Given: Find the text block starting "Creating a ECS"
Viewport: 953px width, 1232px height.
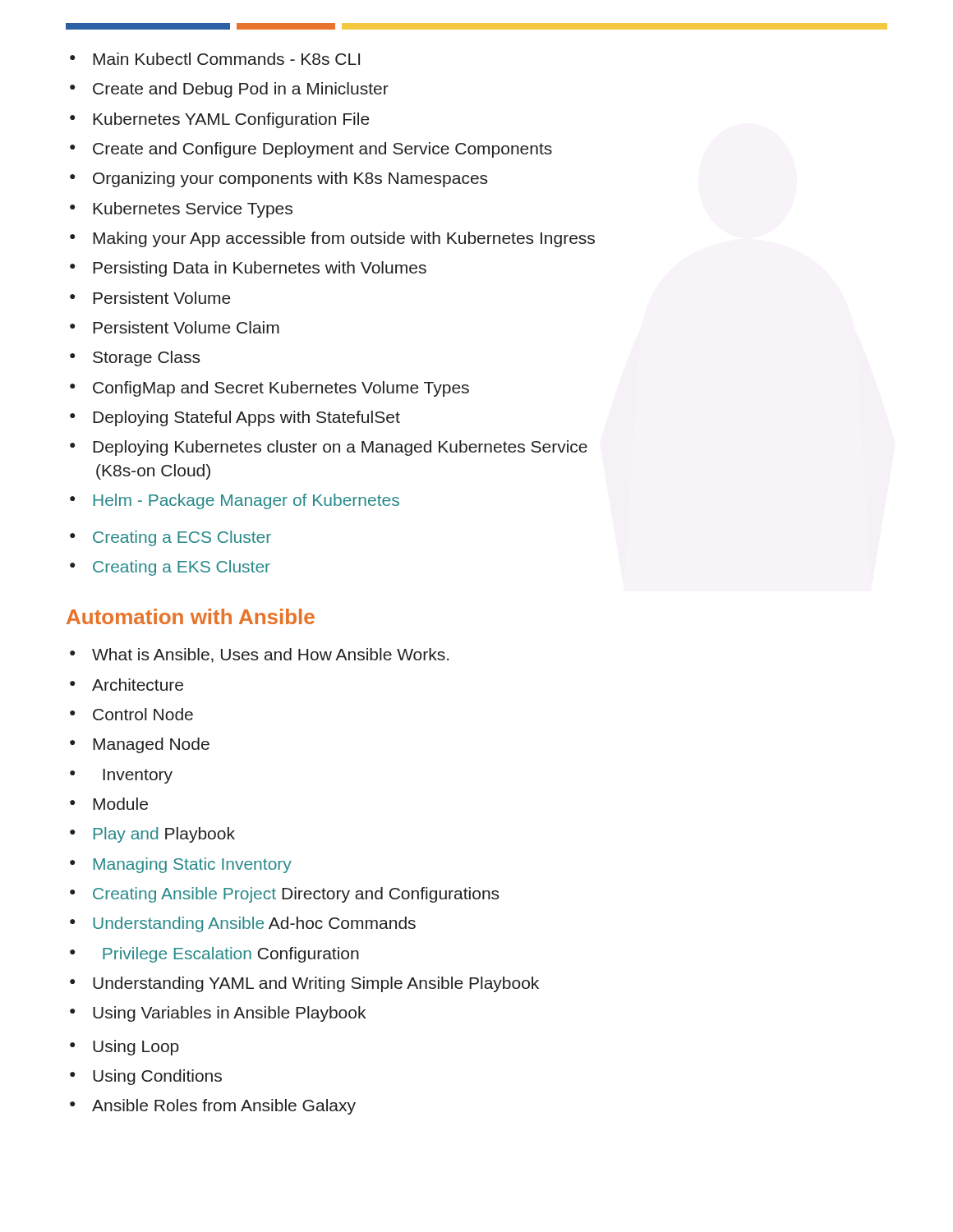Looking at the screenshot, I should tap(182, 536).
